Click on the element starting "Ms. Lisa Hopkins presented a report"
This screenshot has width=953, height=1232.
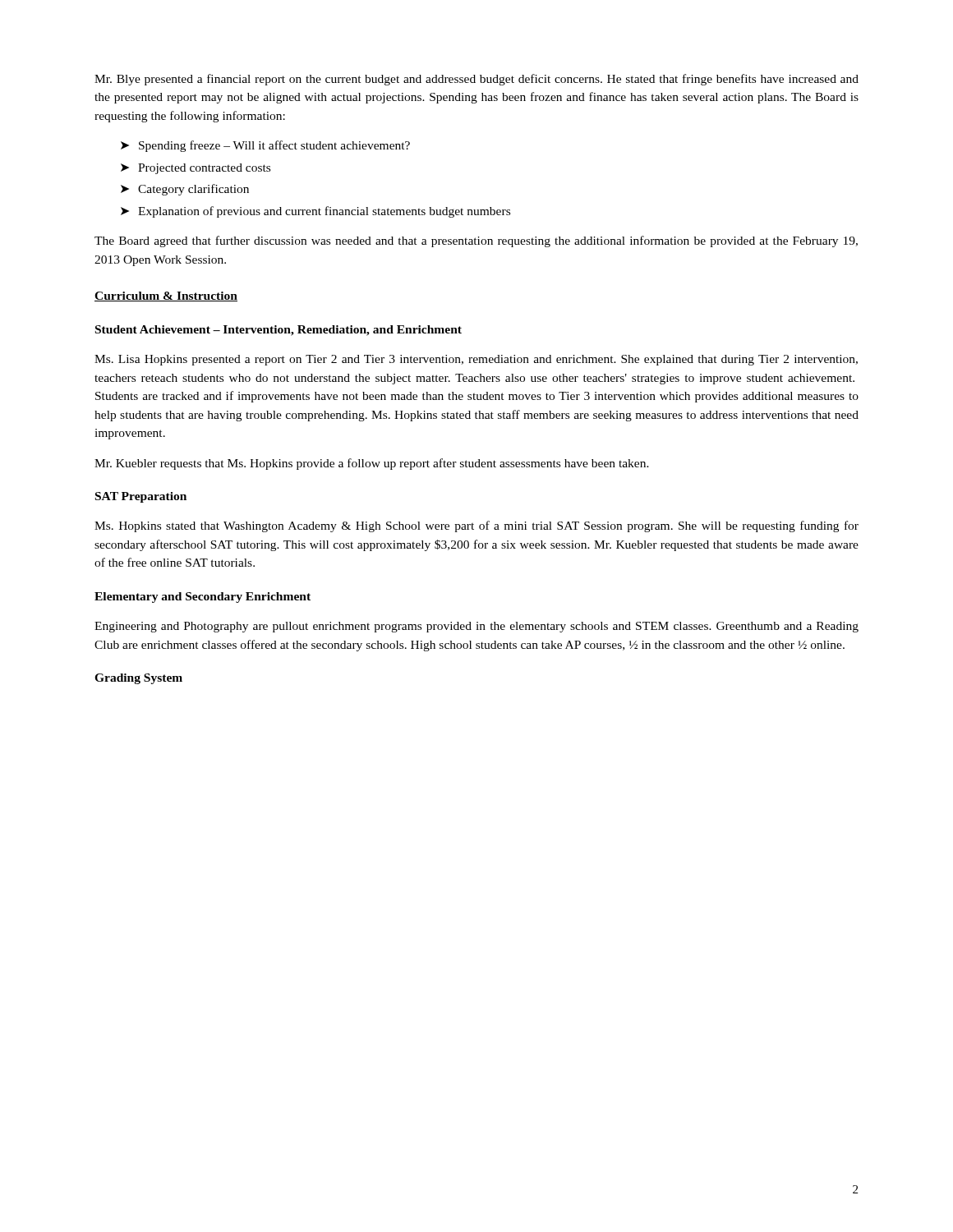(476, 396)
